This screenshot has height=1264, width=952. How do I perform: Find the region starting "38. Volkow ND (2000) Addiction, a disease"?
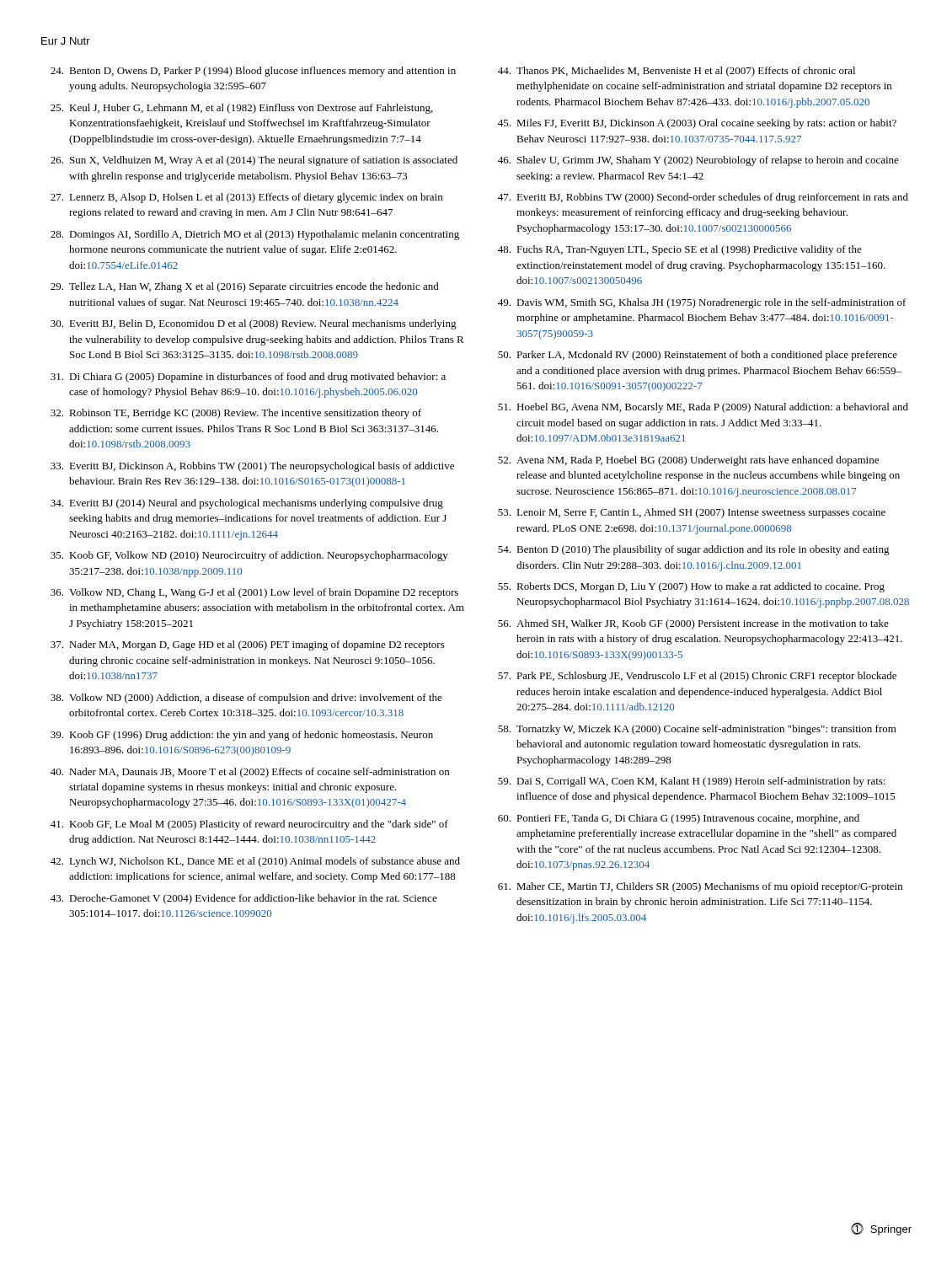[x=252, y=705]
